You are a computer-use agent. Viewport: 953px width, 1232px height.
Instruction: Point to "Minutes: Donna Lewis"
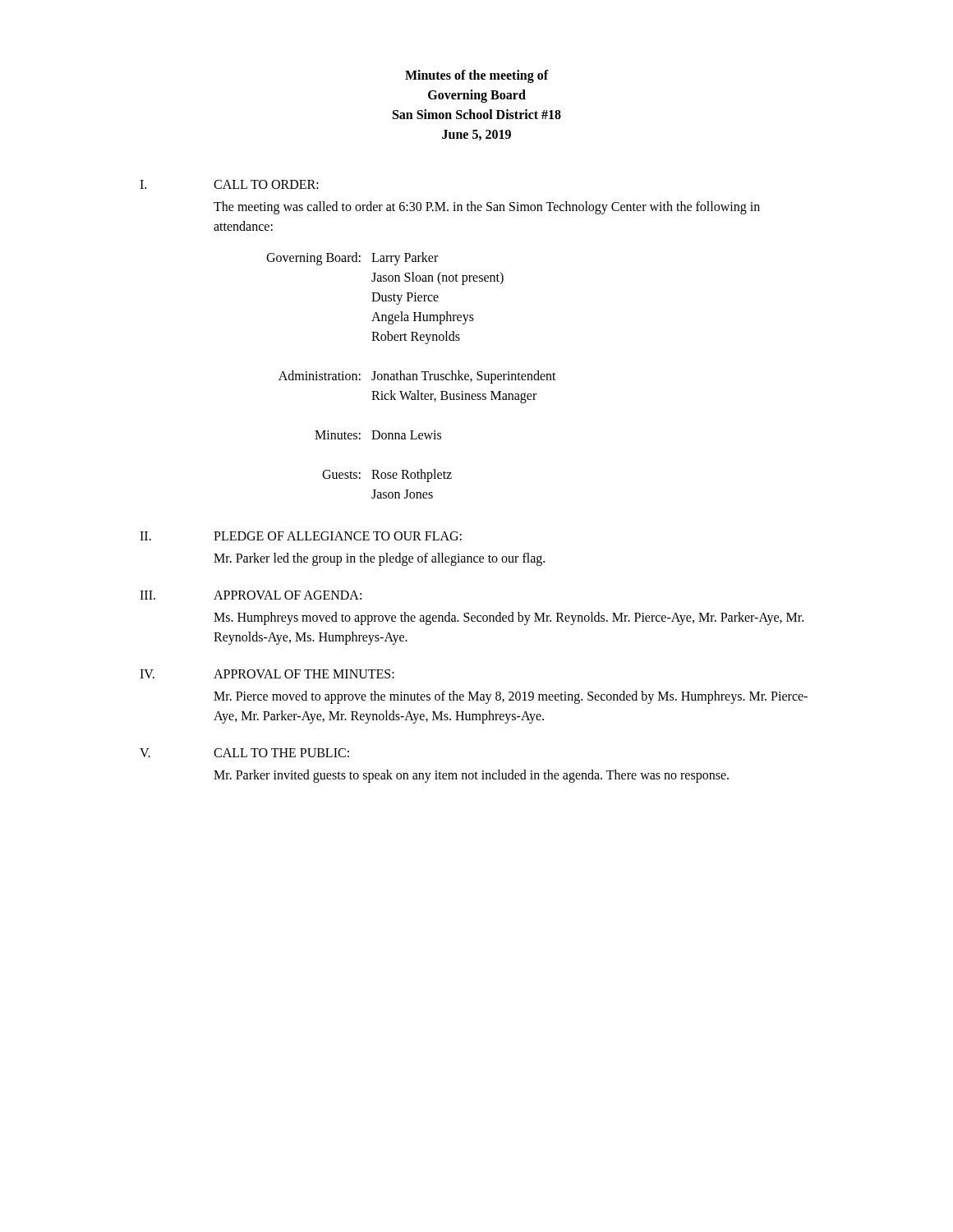[378, 435]
